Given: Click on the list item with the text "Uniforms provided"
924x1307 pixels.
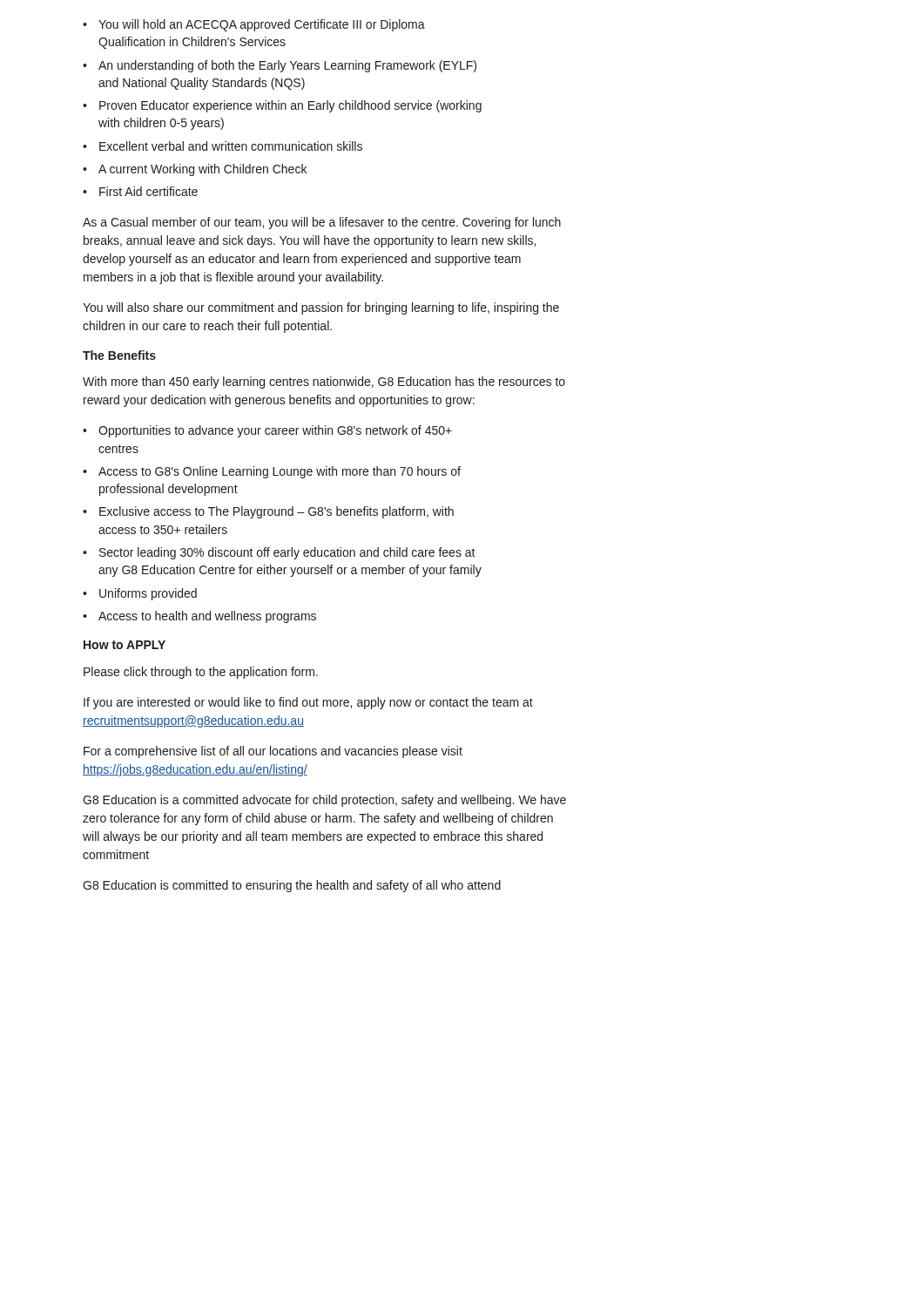Looking at the screenshot, I should coord(148,593).
